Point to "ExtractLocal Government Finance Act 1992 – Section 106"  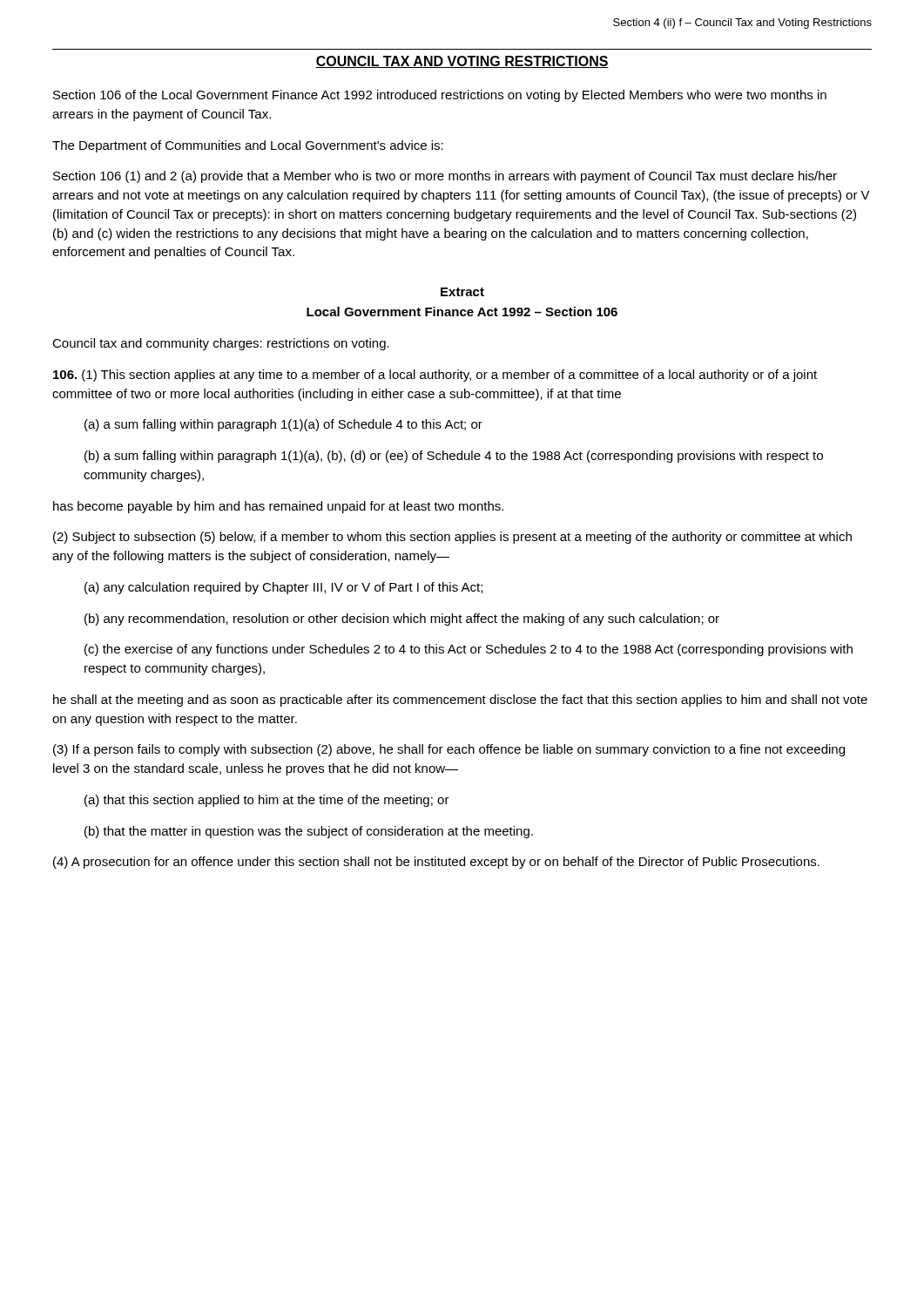click(x=462, y=302)
